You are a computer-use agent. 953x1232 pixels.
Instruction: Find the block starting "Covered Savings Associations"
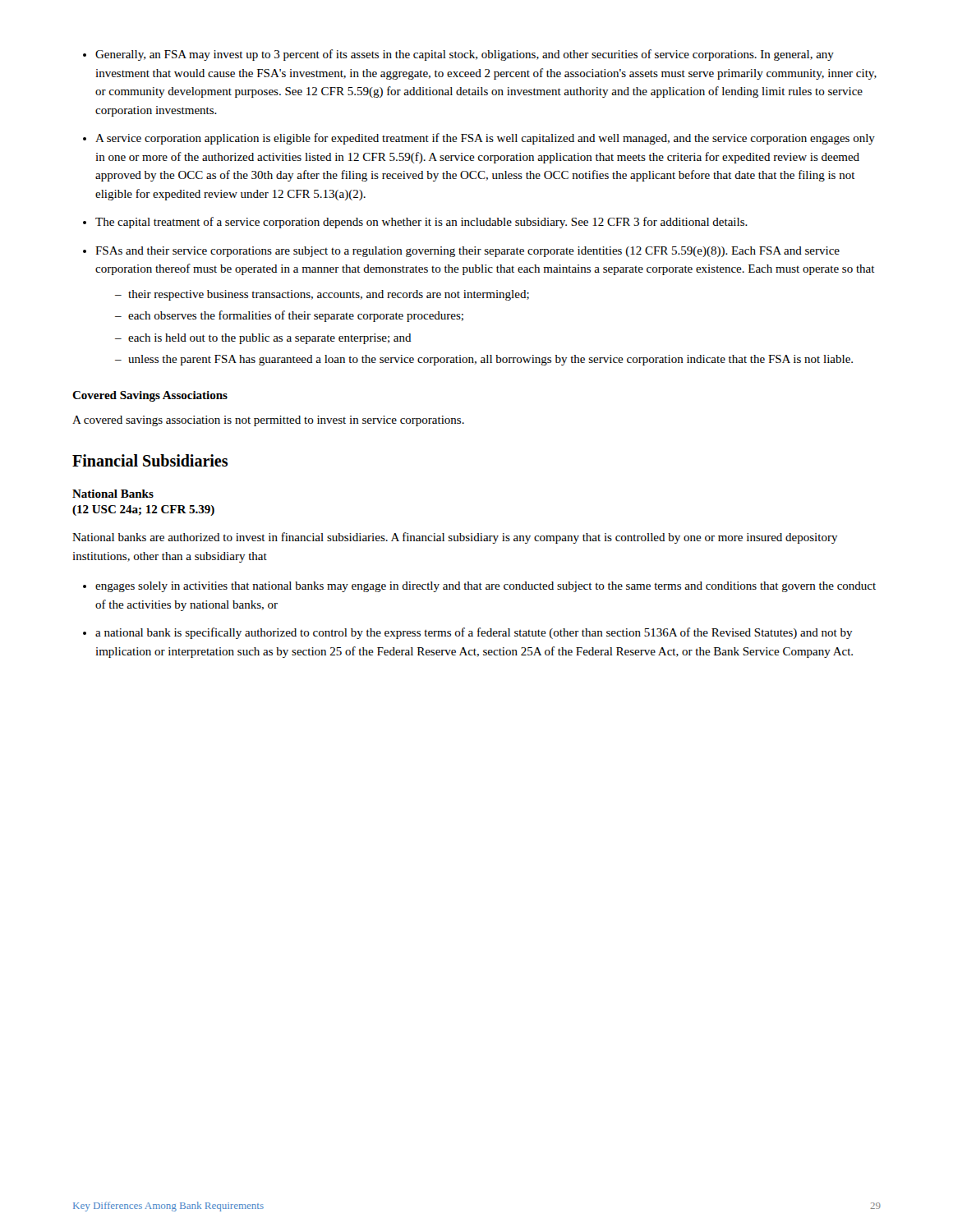pos(150,395)
